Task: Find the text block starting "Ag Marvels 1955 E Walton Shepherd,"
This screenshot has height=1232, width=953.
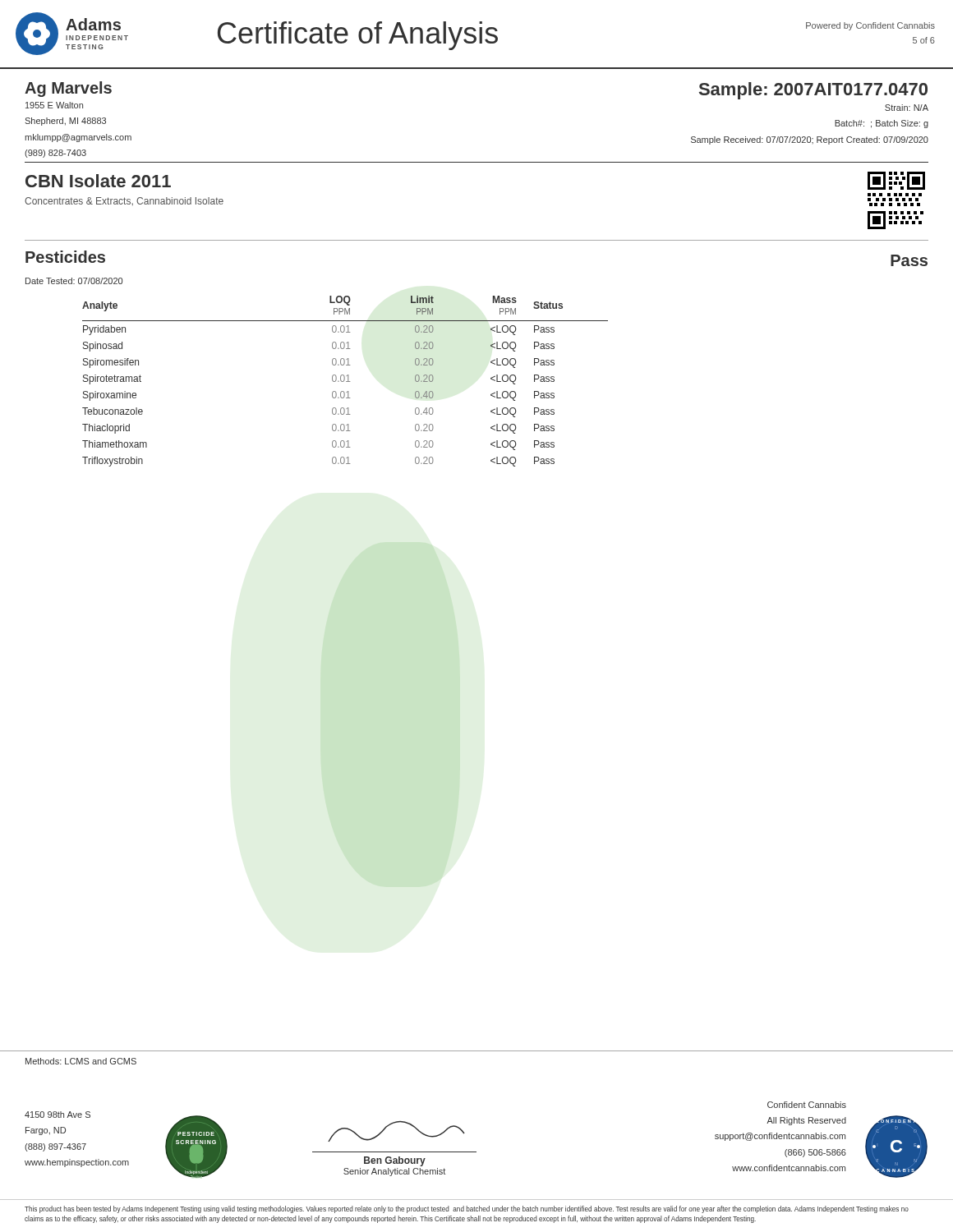Action: click(x=68, y=89)
